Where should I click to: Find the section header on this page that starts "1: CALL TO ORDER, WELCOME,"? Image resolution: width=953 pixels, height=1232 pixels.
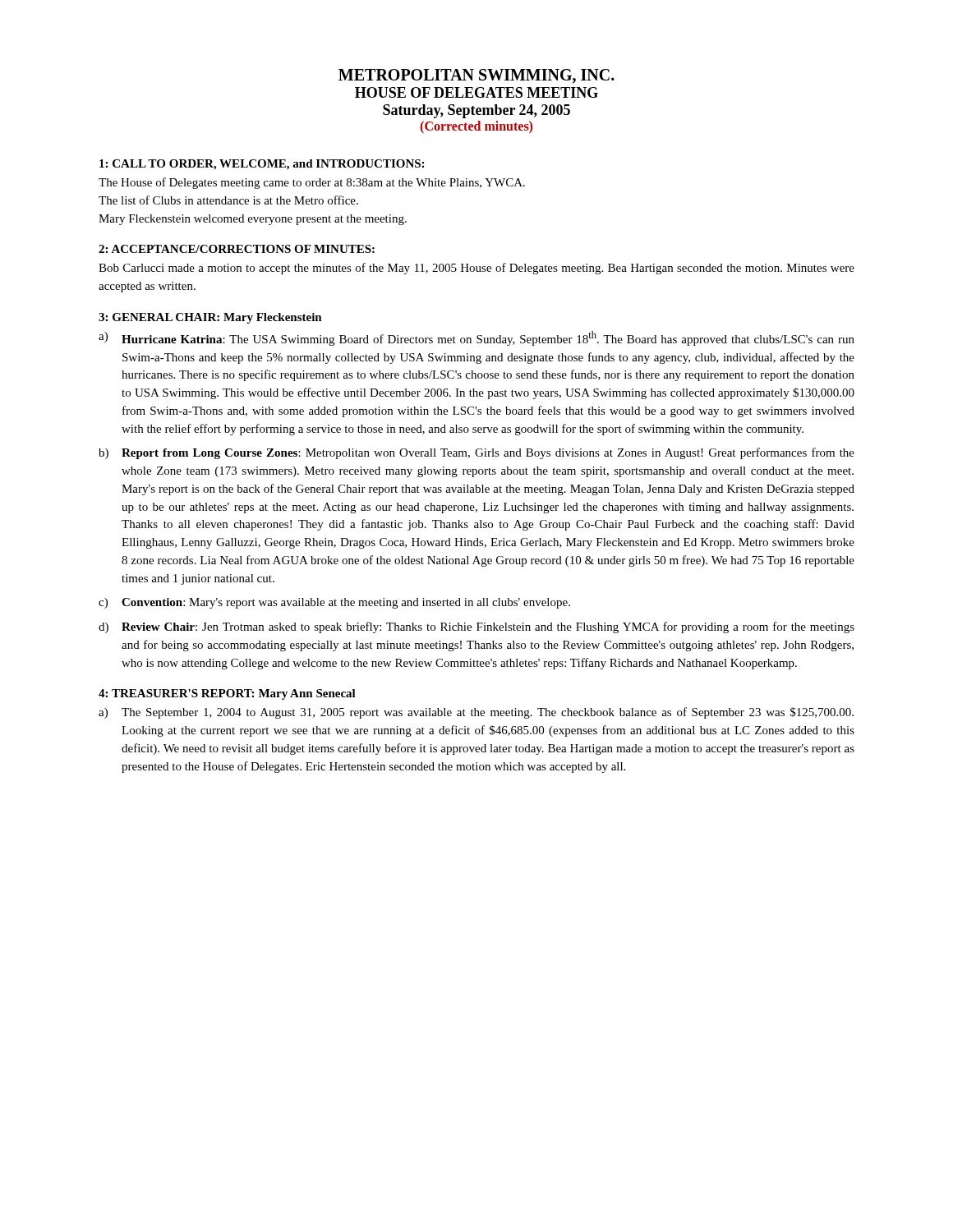click(262, 163)
